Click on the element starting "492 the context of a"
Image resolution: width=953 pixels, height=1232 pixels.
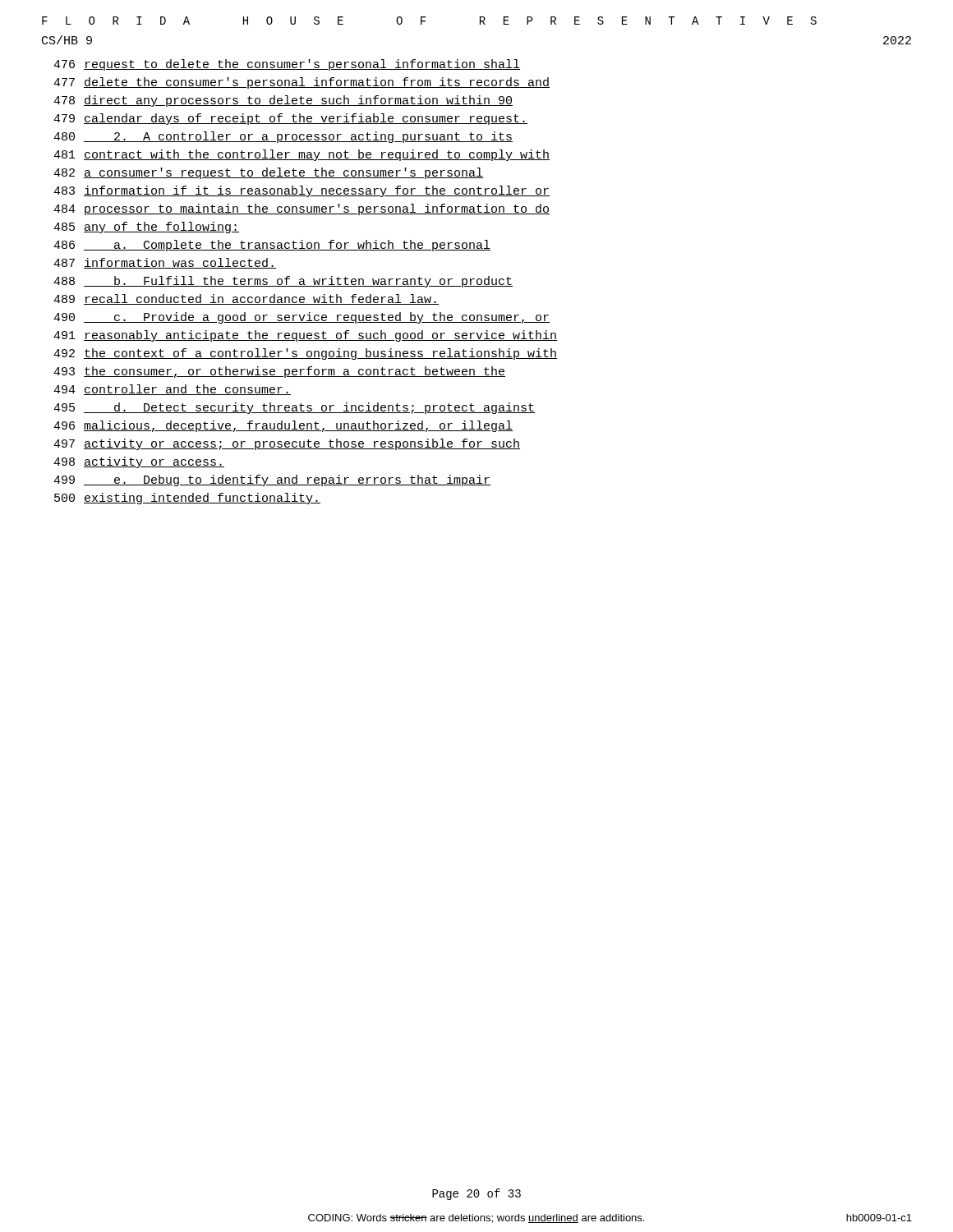476,355
